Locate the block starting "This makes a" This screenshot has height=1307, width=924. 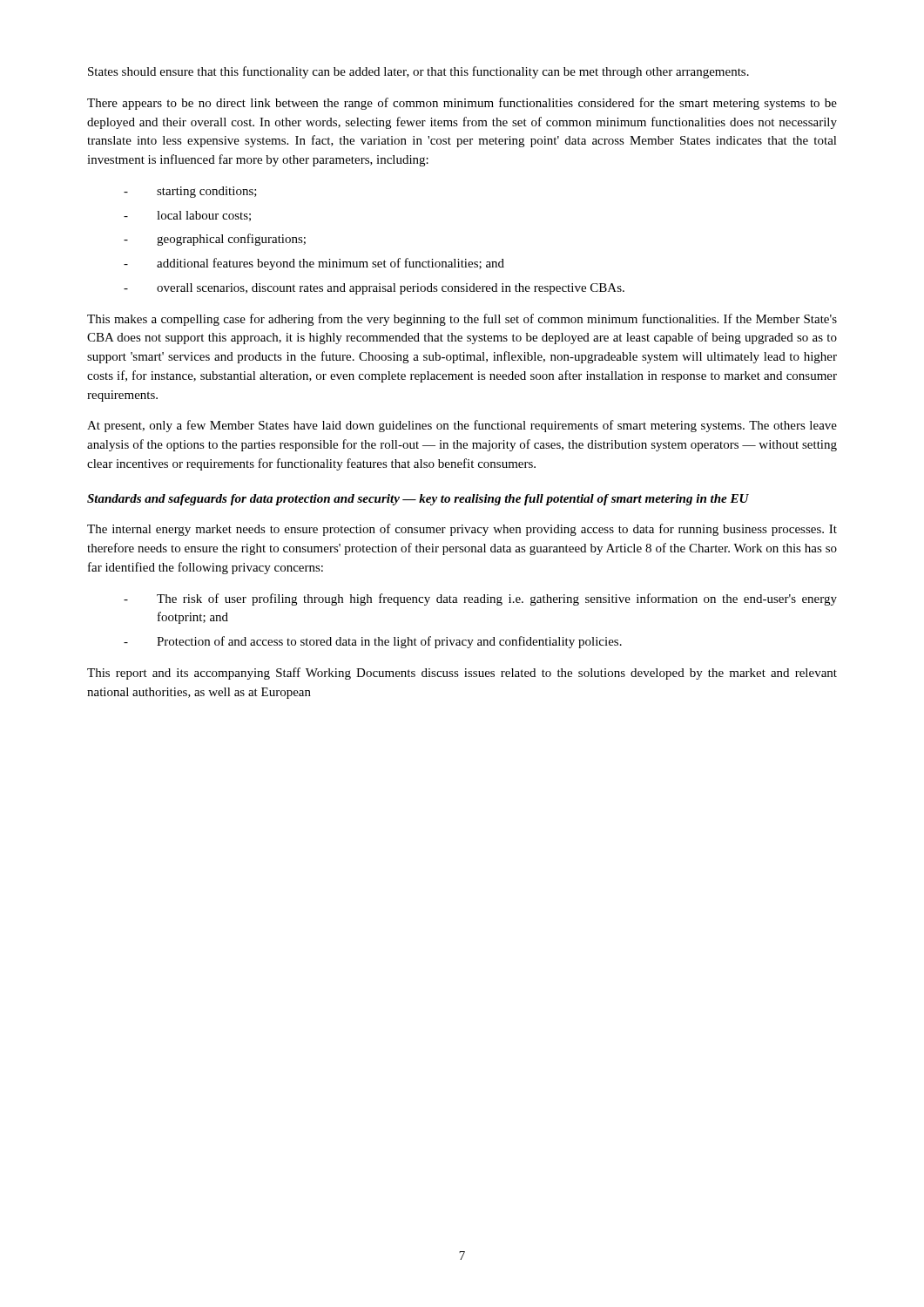click(x=462, y=357)
